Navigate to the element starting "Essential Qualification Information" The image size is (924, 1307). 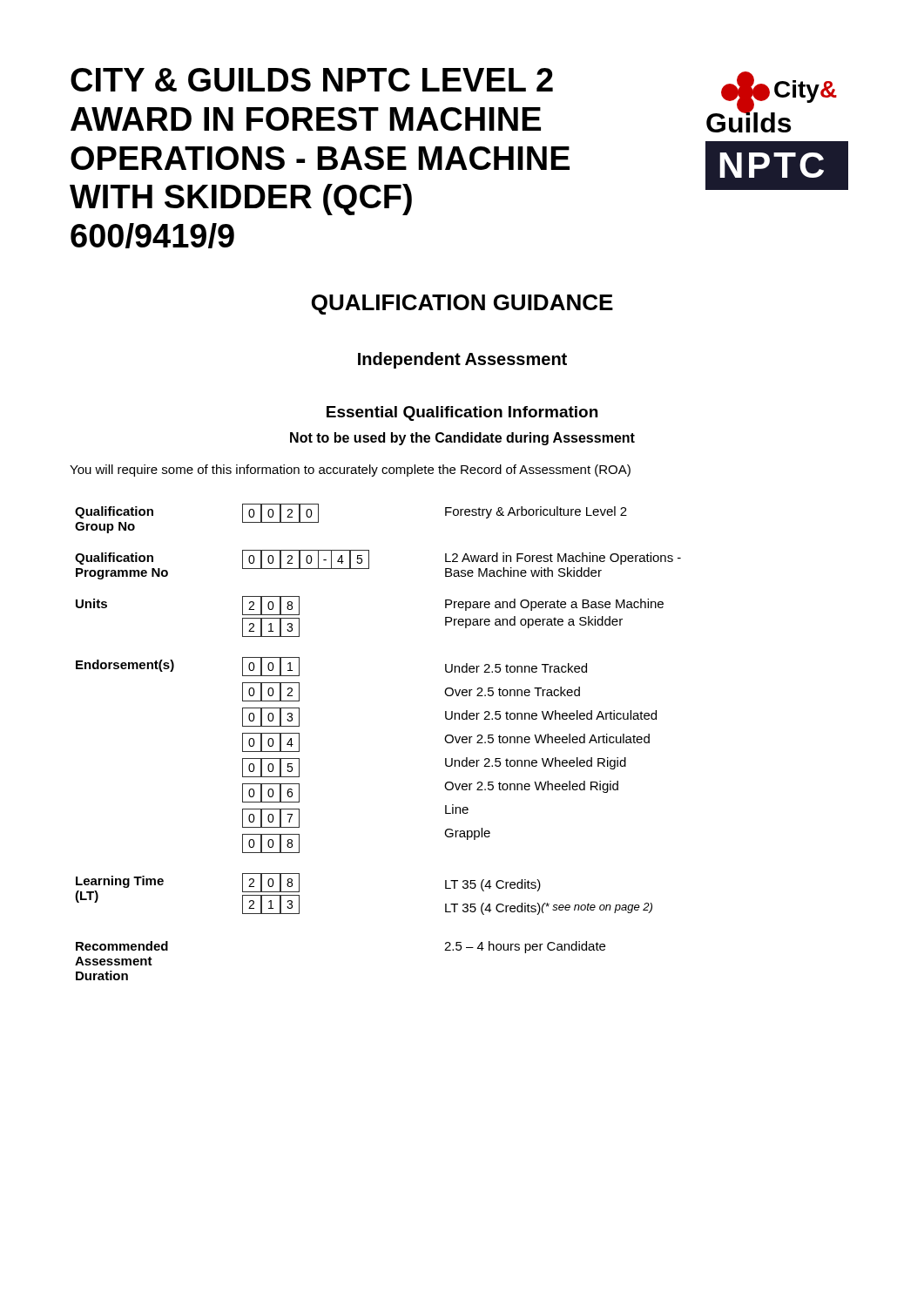pos(462,412)
